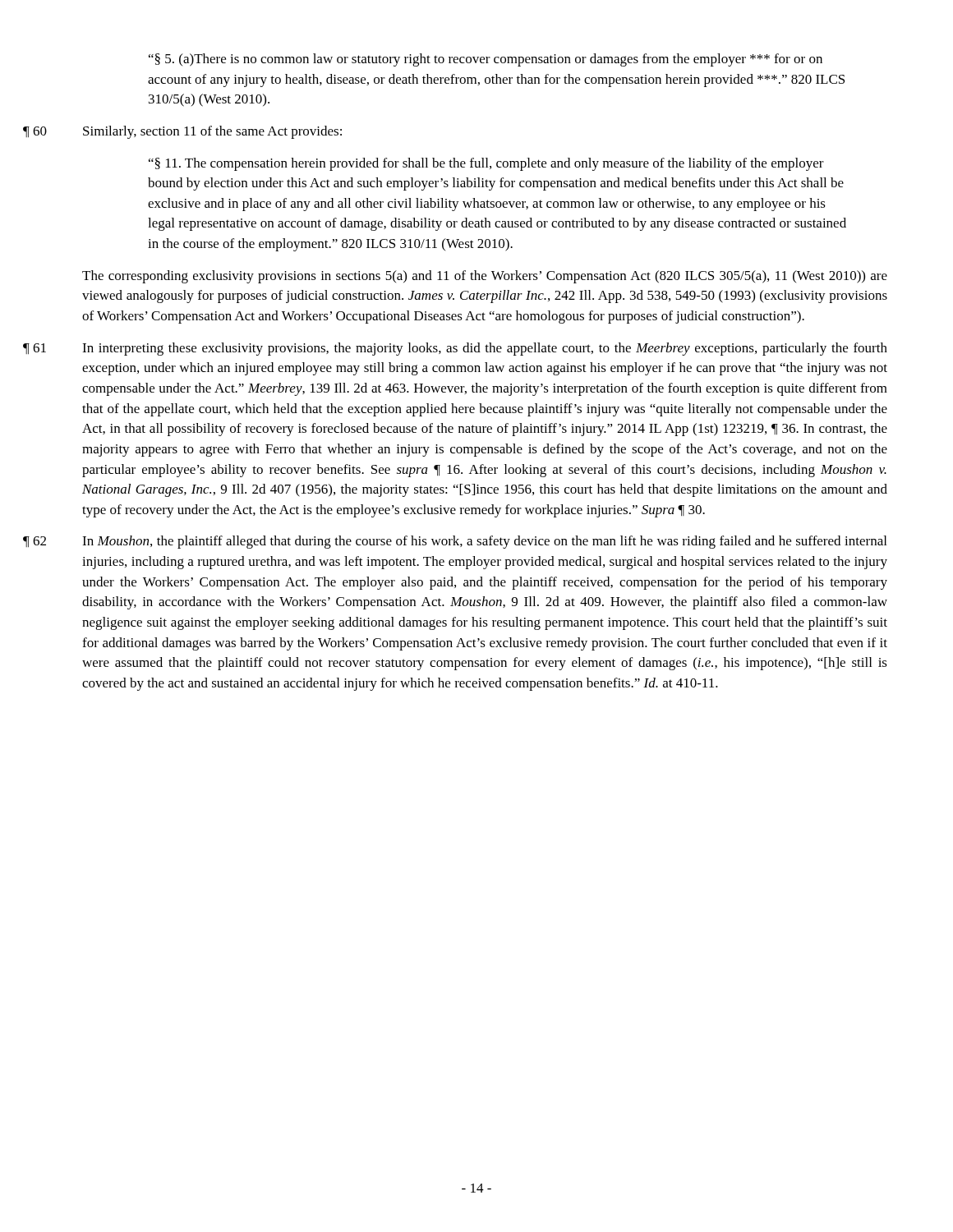Select the region starting "“§ 11. The compensation herein provided for"

coord(497,203)
